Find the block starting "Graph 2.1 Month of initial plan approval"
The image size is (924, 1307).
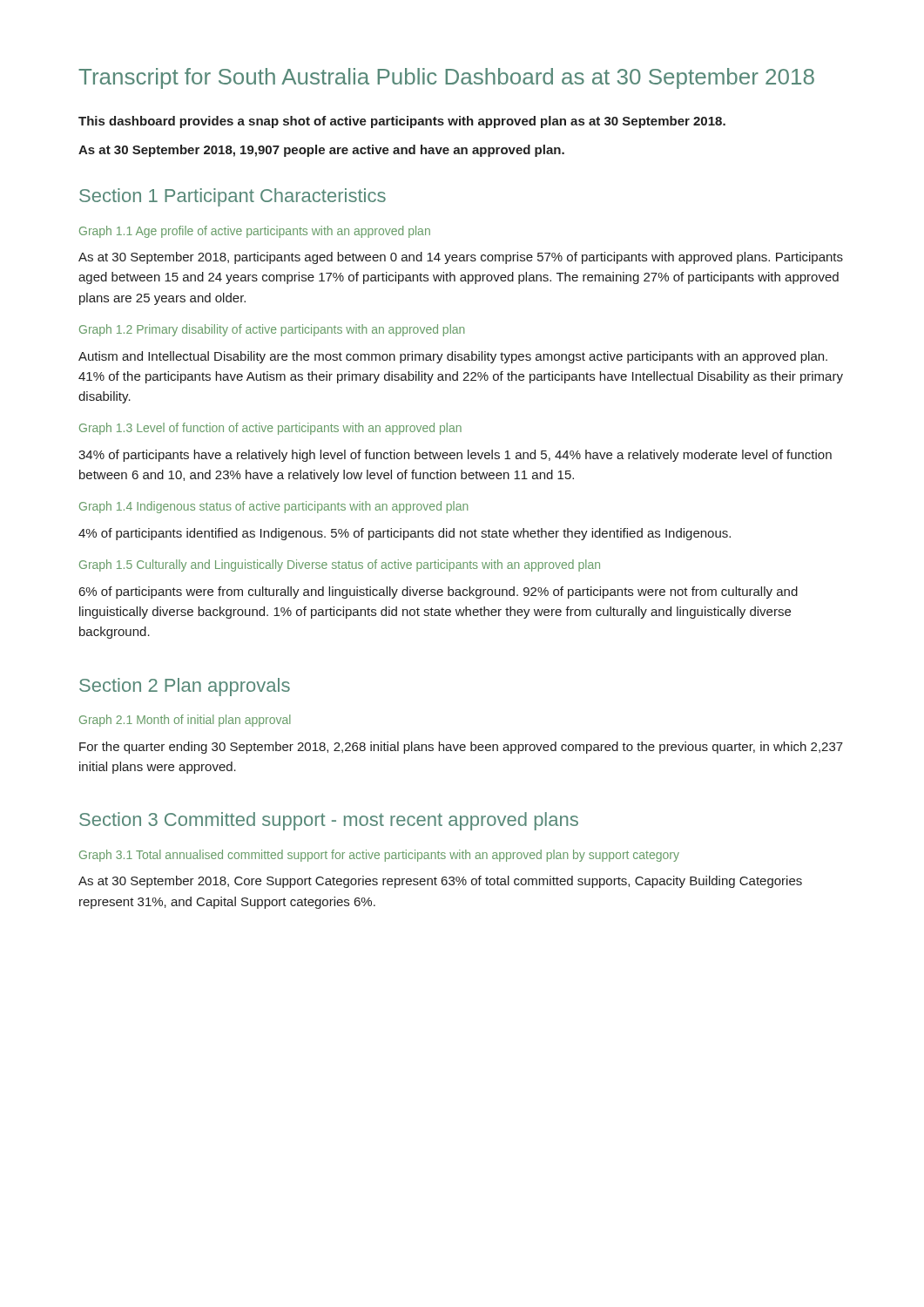(x=185, y=720)
